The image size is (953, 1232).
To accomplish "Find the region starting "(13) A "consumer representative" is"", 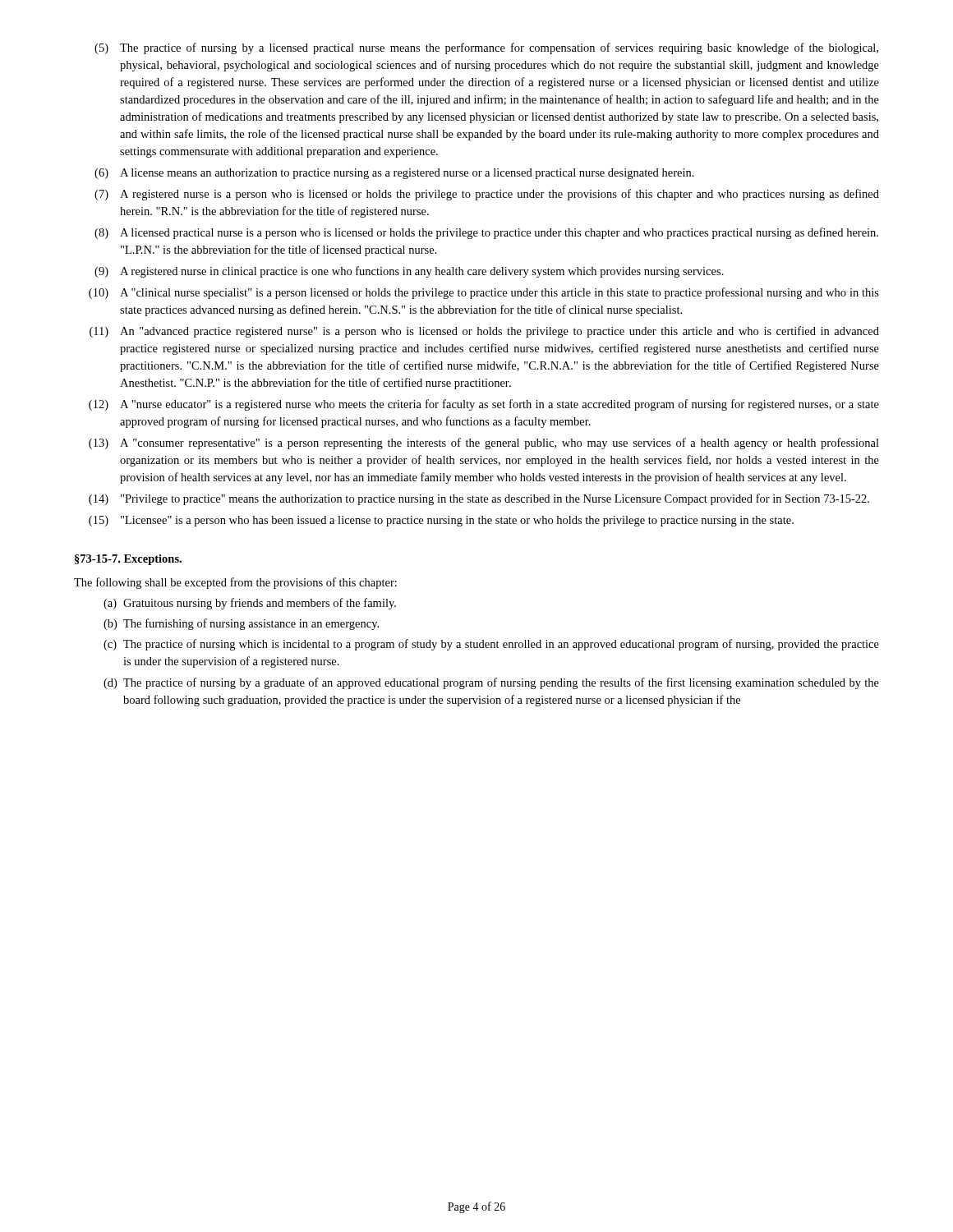I will pos(476,461).
